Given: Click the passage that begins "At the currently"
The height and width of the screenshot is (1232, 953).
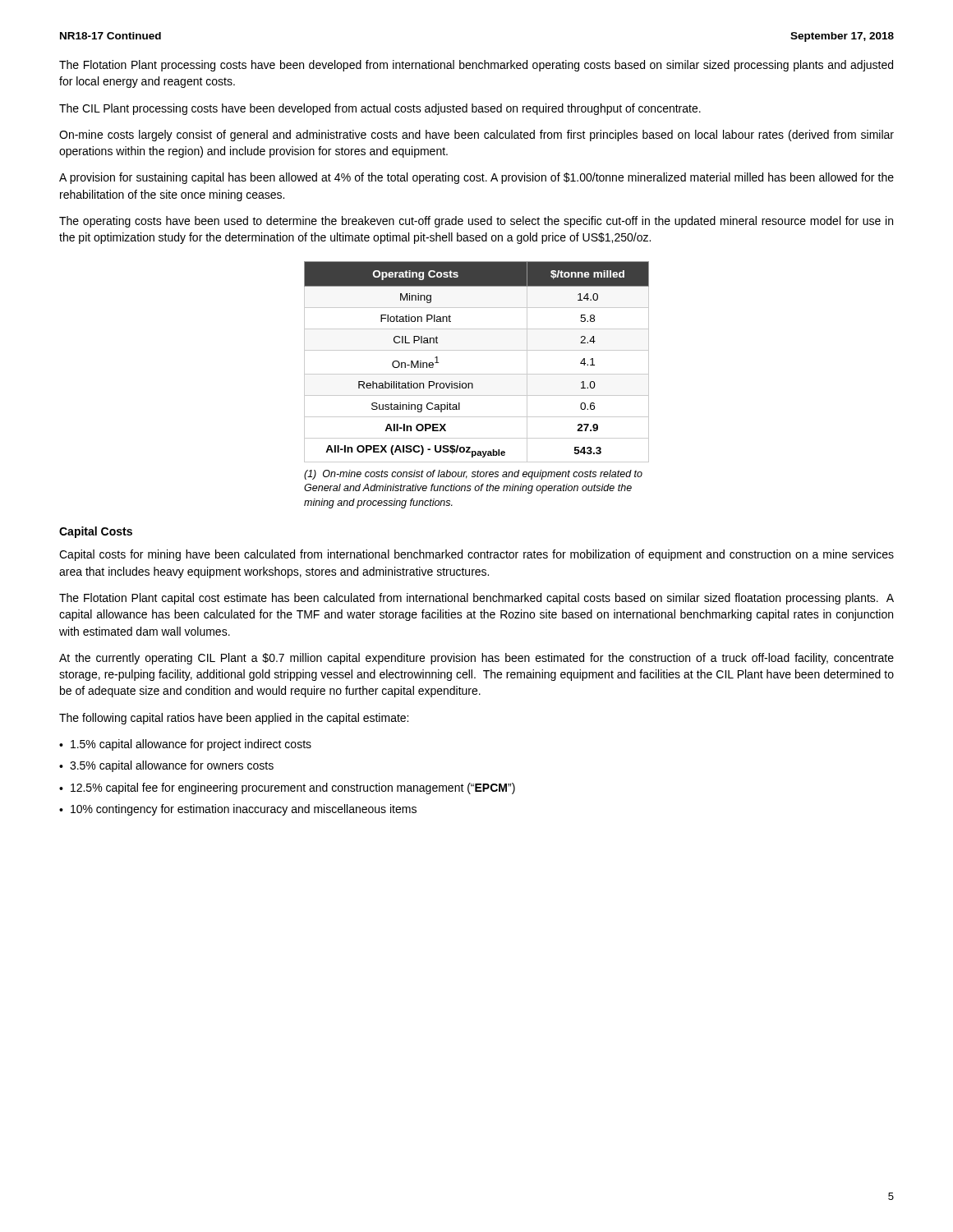Looking at the screenshot, I should click(x=476, y=675).
